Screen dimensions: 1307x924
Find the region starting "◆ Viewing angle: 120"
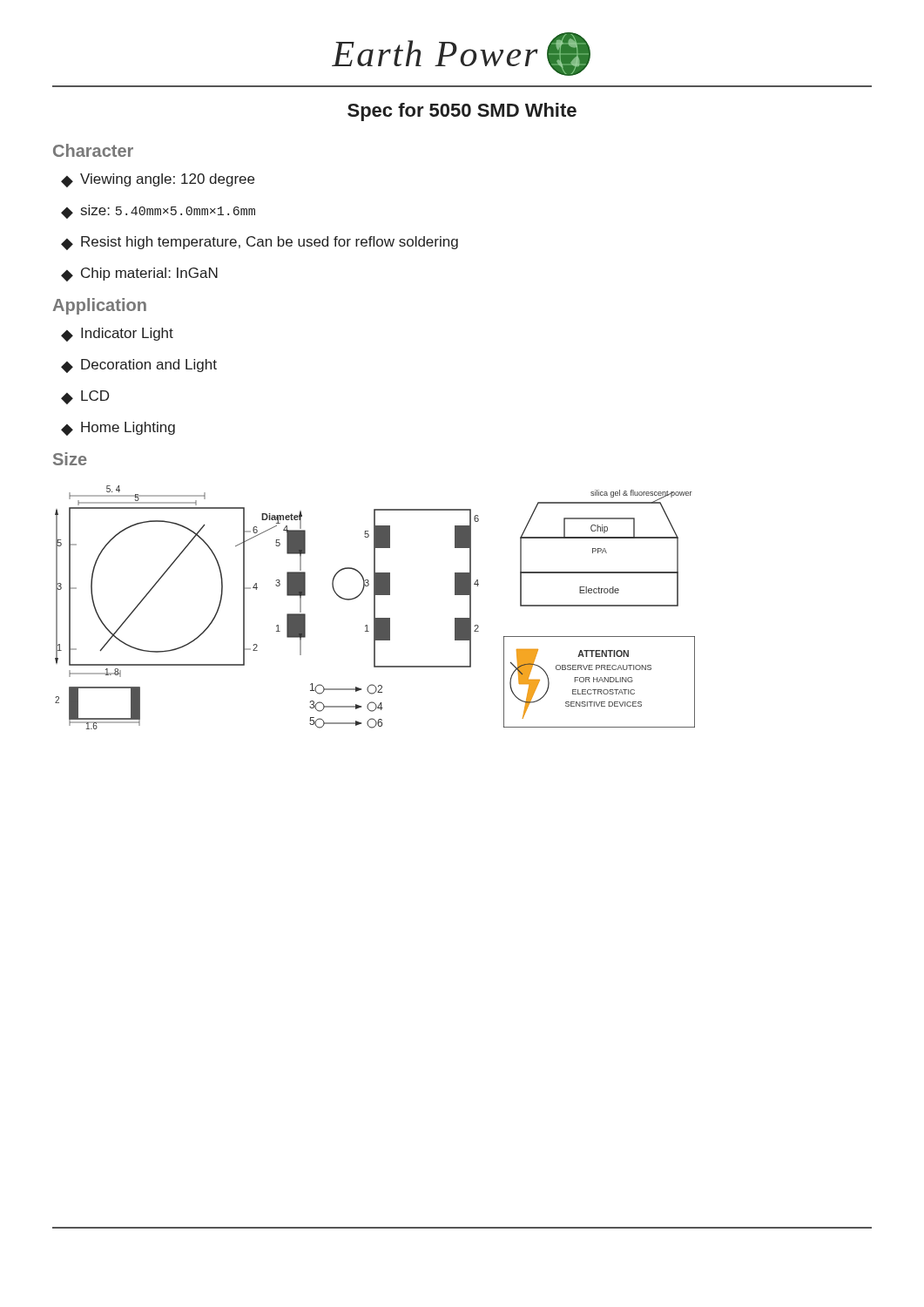(158, 180)
